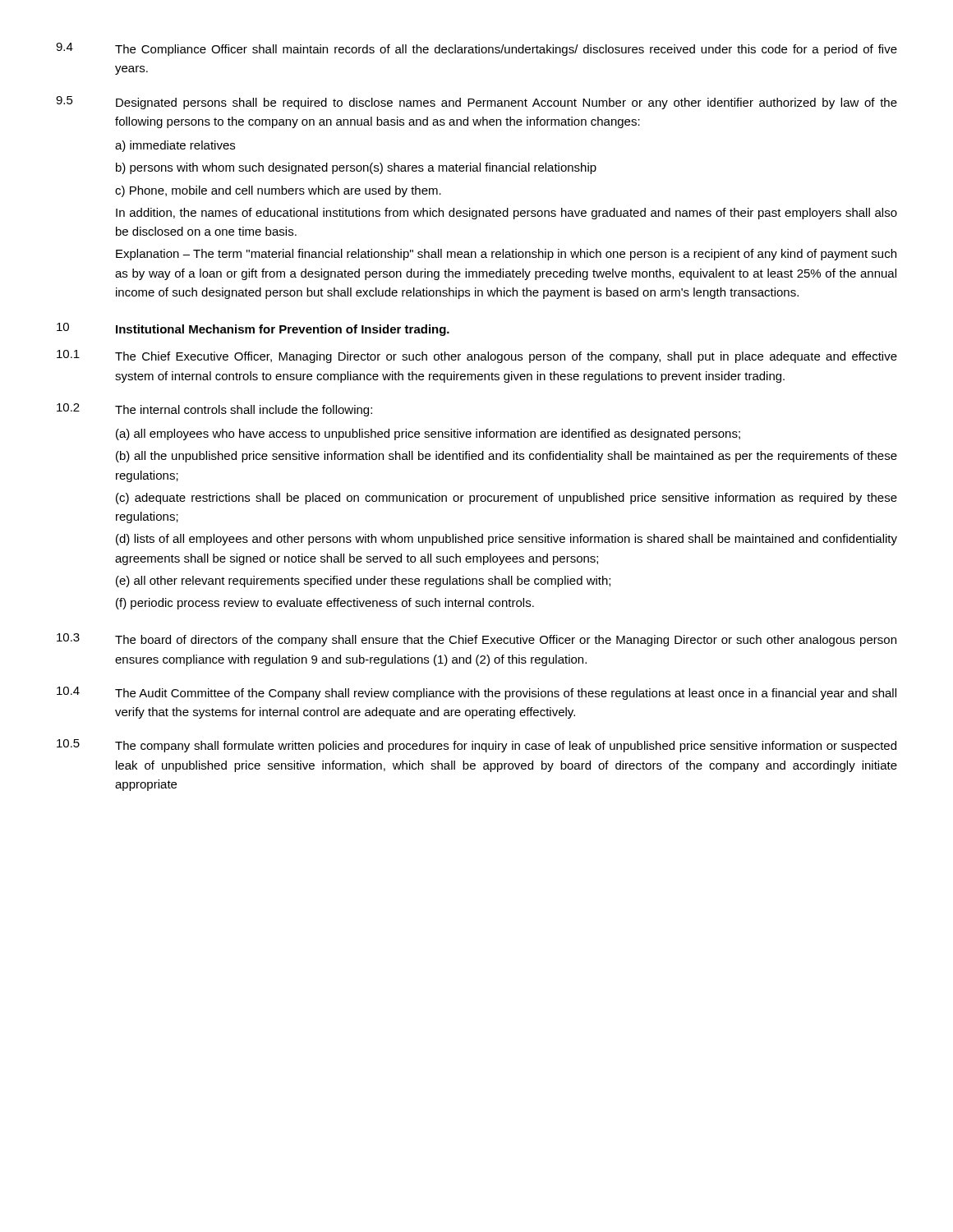Where is the passage that starts "10.4 The Audit Committee of the Company"?

(476, 702)
